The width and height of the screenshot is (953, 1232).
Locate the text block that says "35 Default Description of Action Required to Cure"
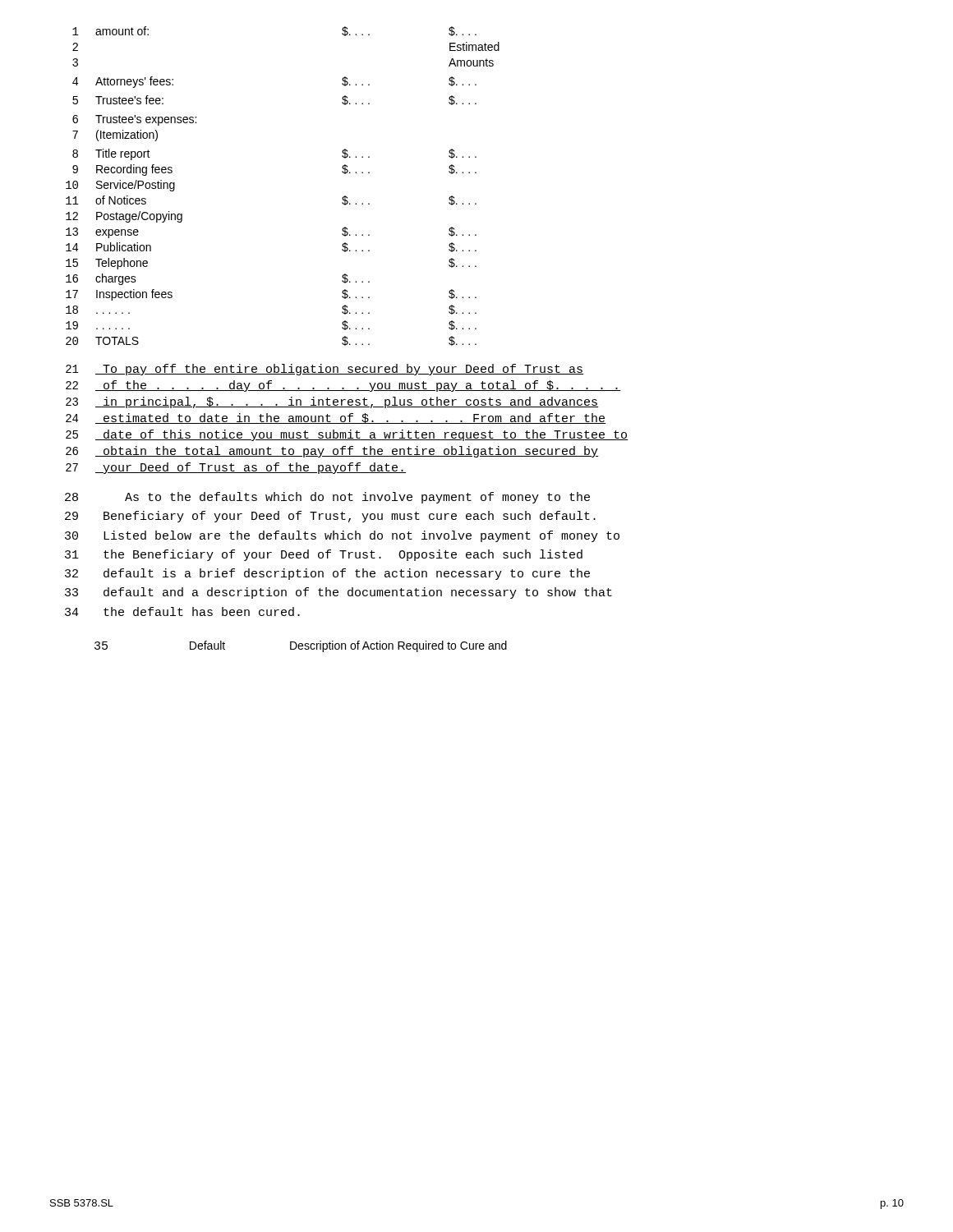[x=293, y=646]
